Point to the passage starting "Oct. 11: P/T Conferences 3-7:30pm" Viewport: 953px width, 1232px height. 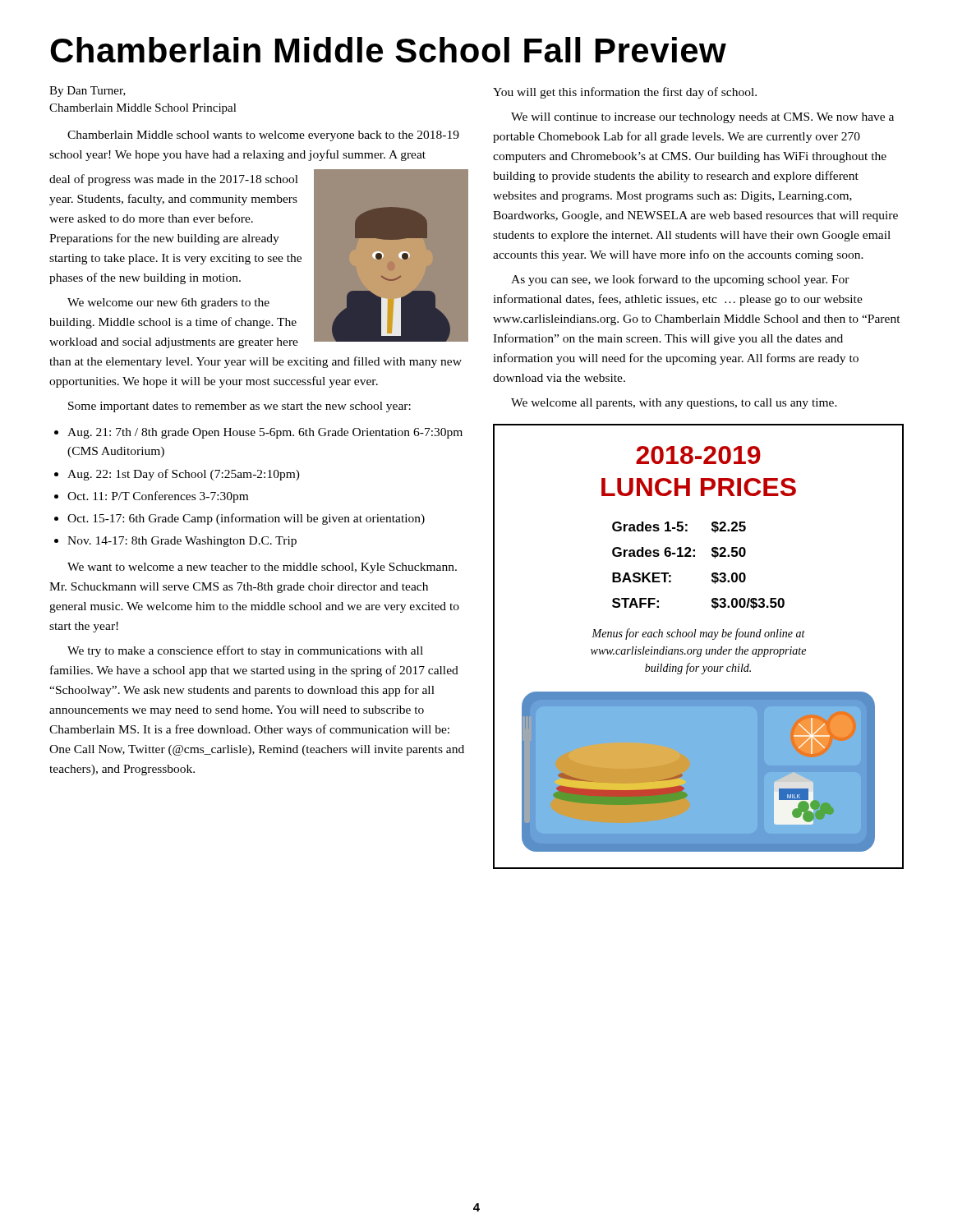point(158,496)
